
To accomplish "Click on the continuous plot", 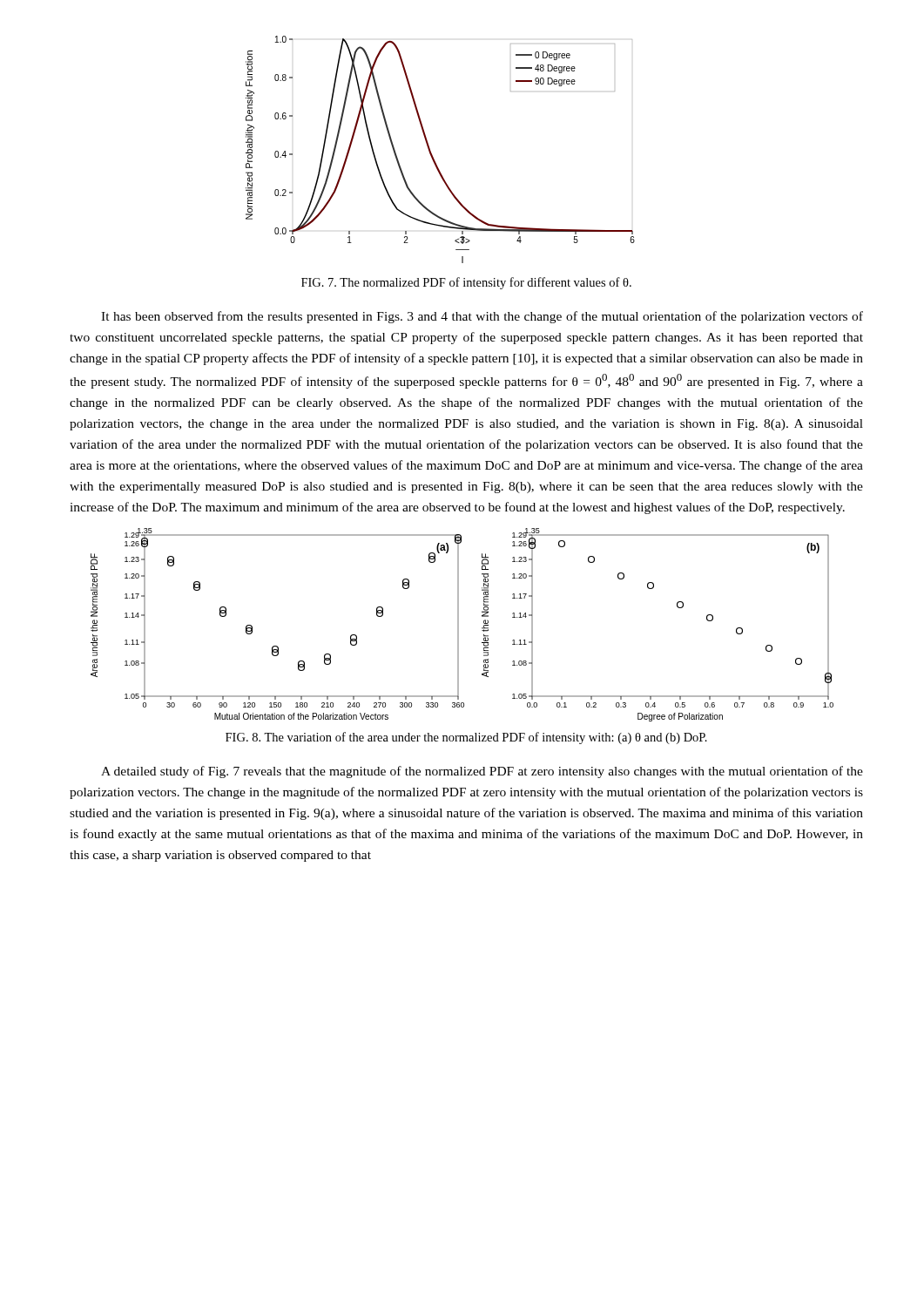I will 466,148.
